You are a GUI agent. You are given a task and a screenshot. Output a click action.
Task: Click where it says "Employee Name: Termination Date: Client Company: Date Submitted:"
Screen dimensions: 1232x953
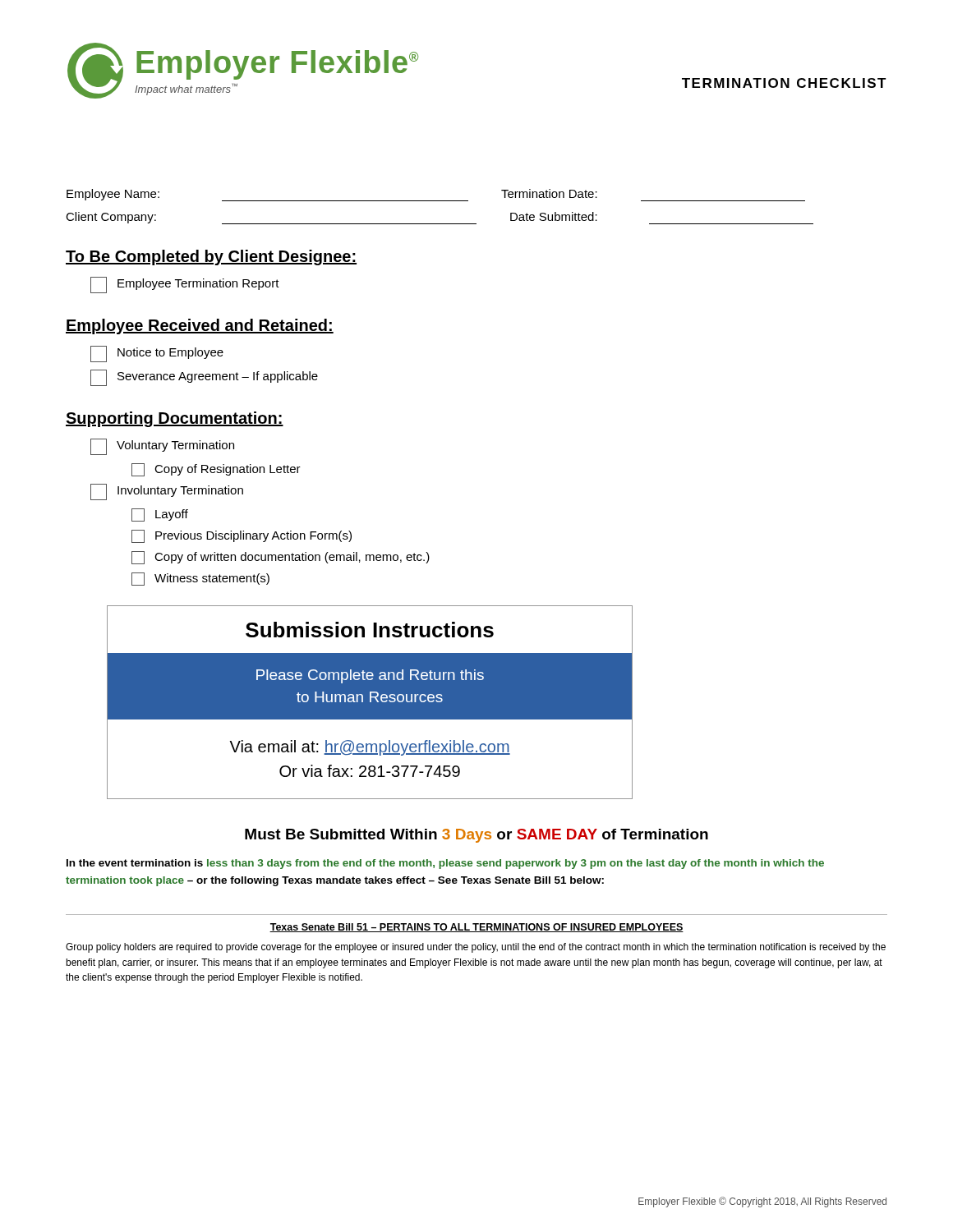point(476,205)
